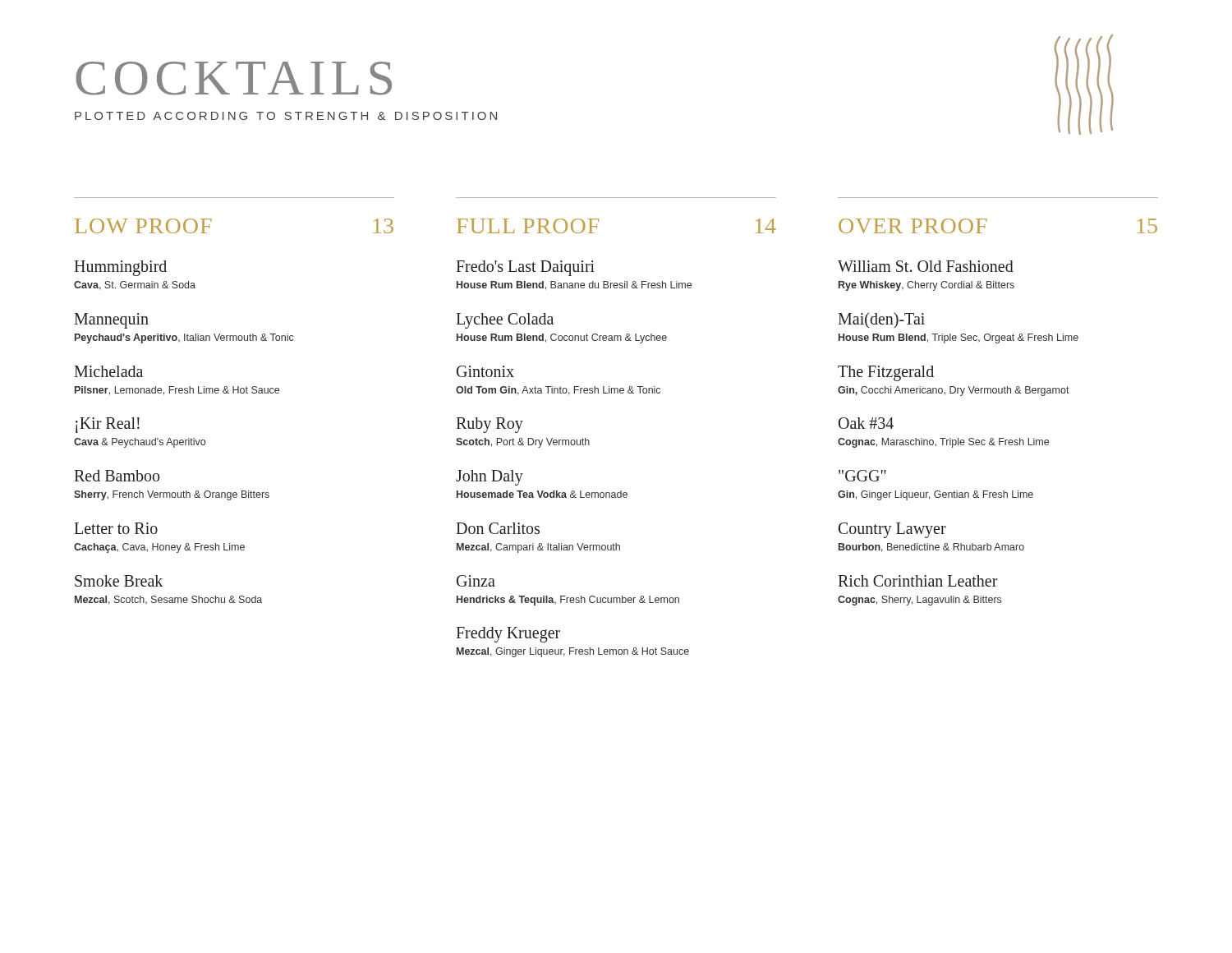
Task: Click on the list item that reads "Hummingbird Cava, St. Germain &"
Action: point(120,268)
